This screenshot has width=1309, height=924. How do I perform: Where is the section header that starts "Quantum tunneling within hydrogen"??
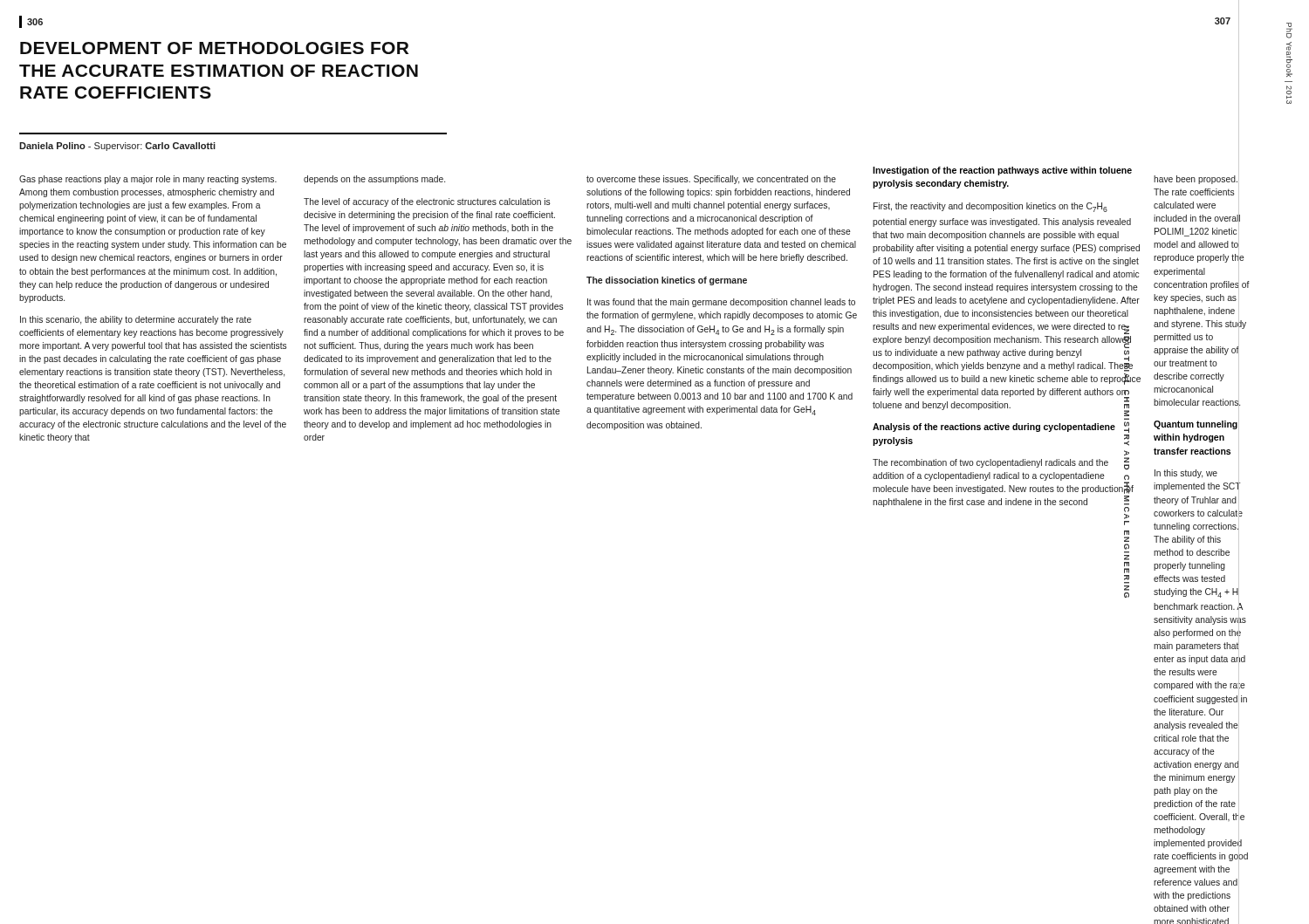coord(1196,438)
